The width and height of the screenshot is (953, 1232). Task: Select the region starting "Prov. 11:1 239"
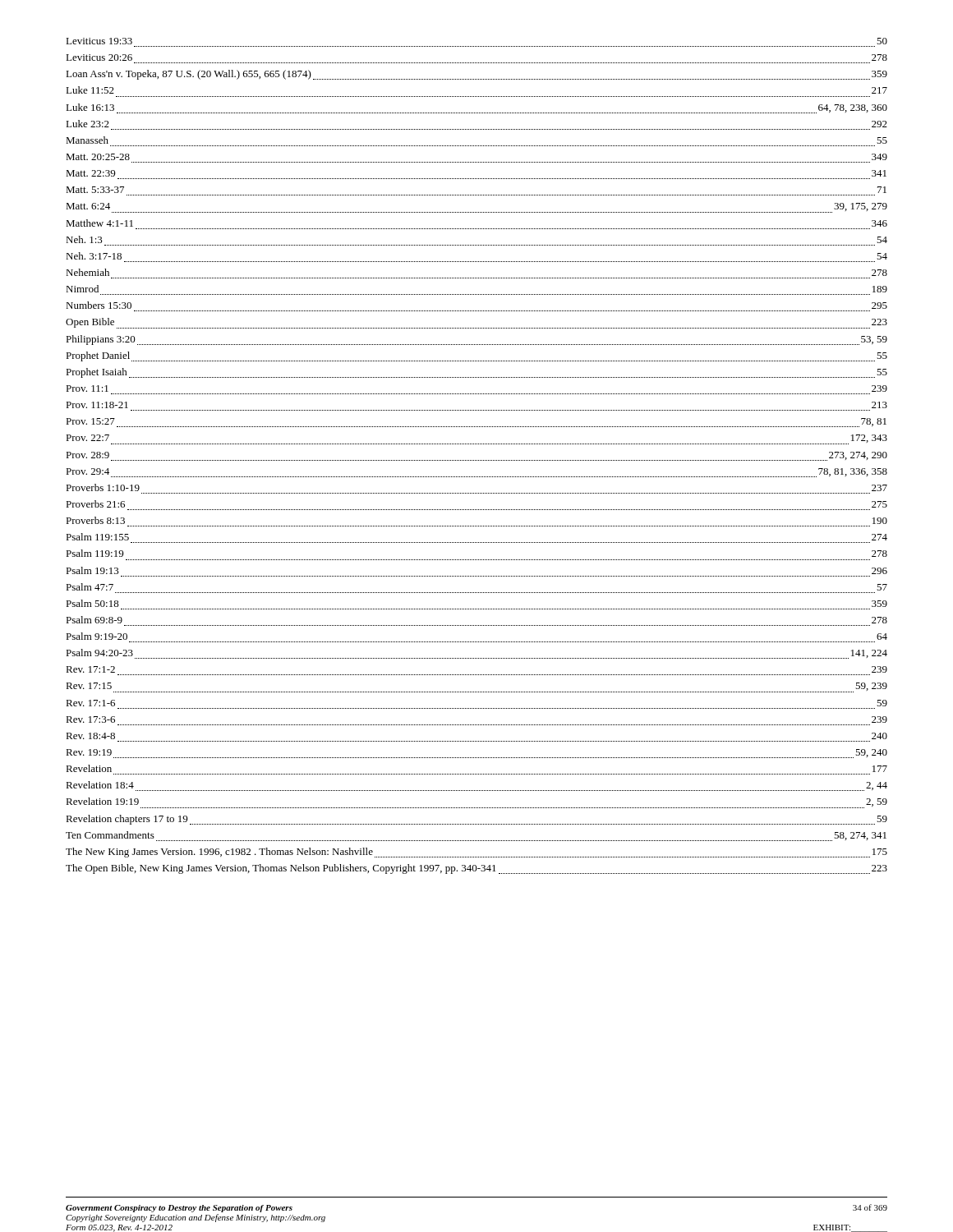(x=476, y=389)
